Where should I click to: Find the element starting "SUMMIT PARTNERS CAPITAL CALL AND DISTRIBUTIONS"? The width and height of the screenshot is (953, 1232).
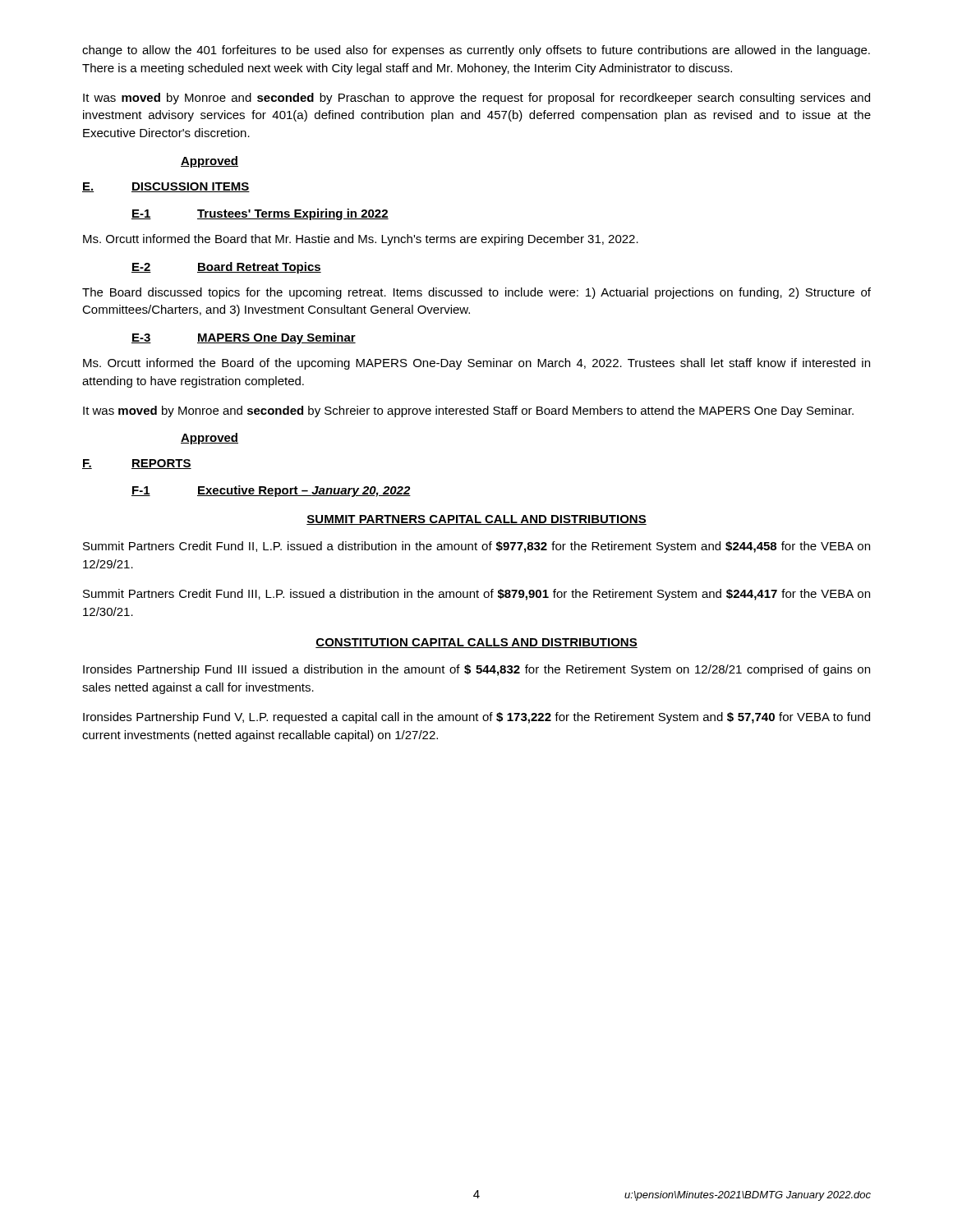[476, 519]
